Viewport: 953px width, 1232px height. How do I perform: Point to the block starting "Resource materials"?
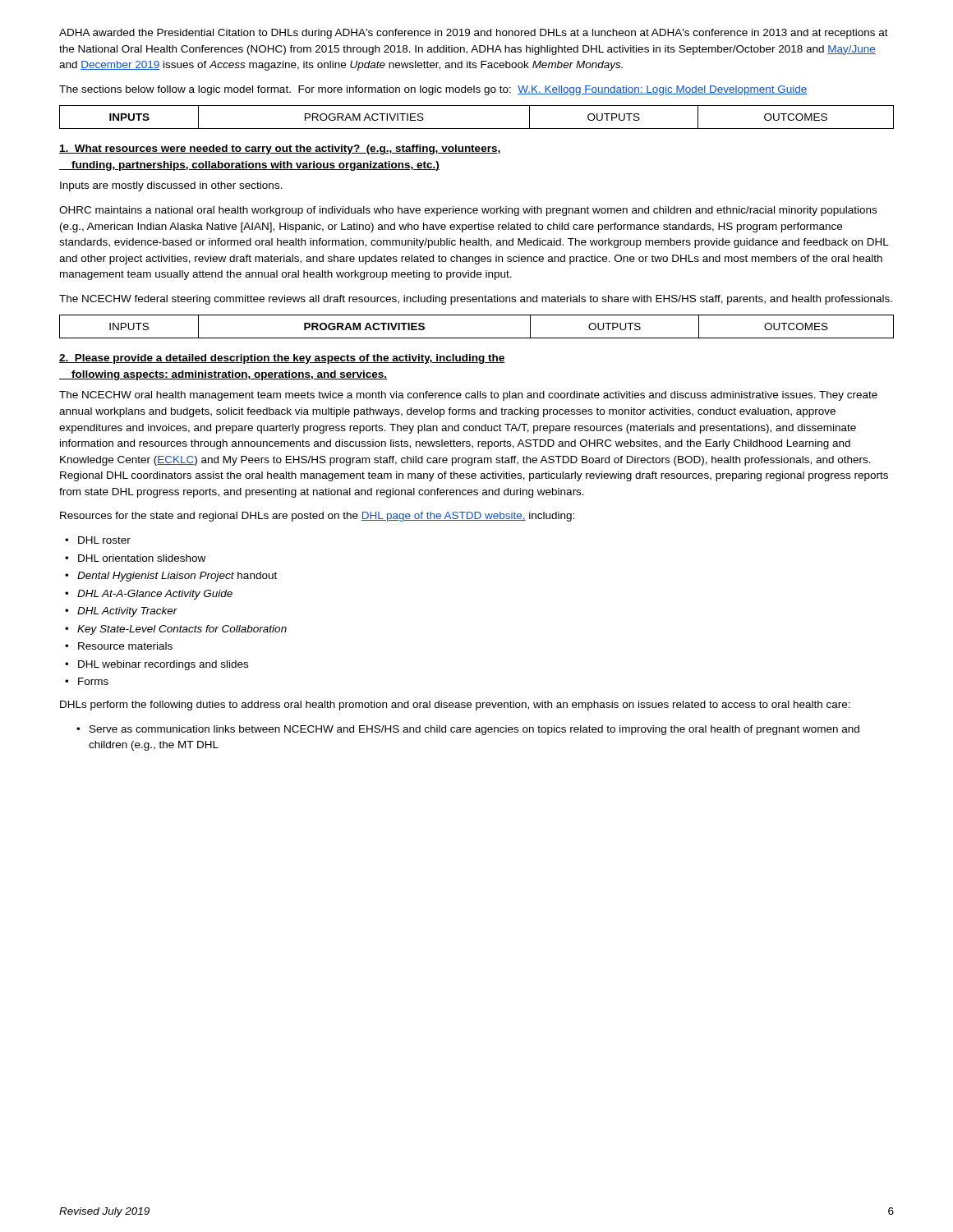tap(125, 646)
